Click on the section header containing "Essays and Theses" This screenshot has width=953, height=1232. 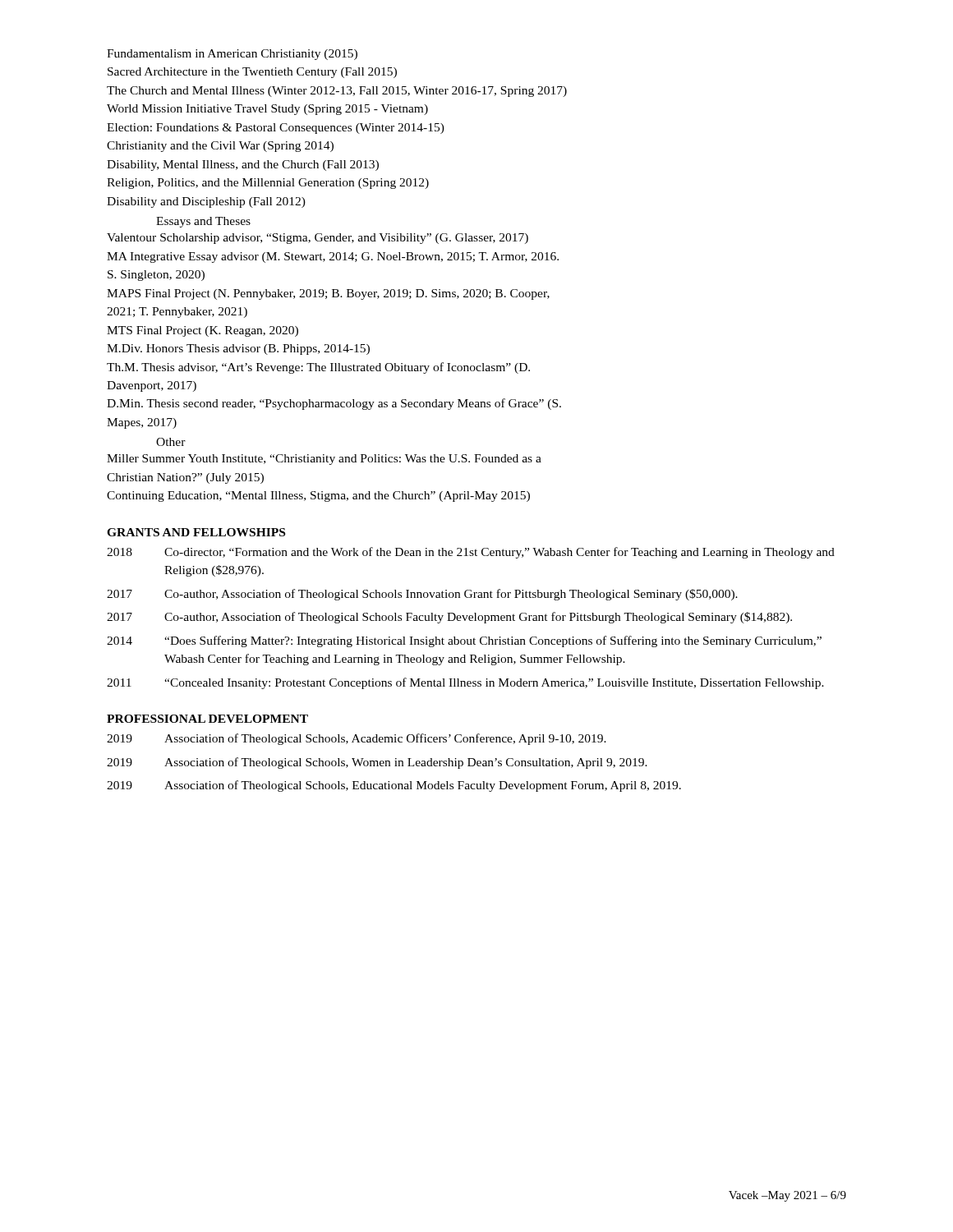point(203,222)
